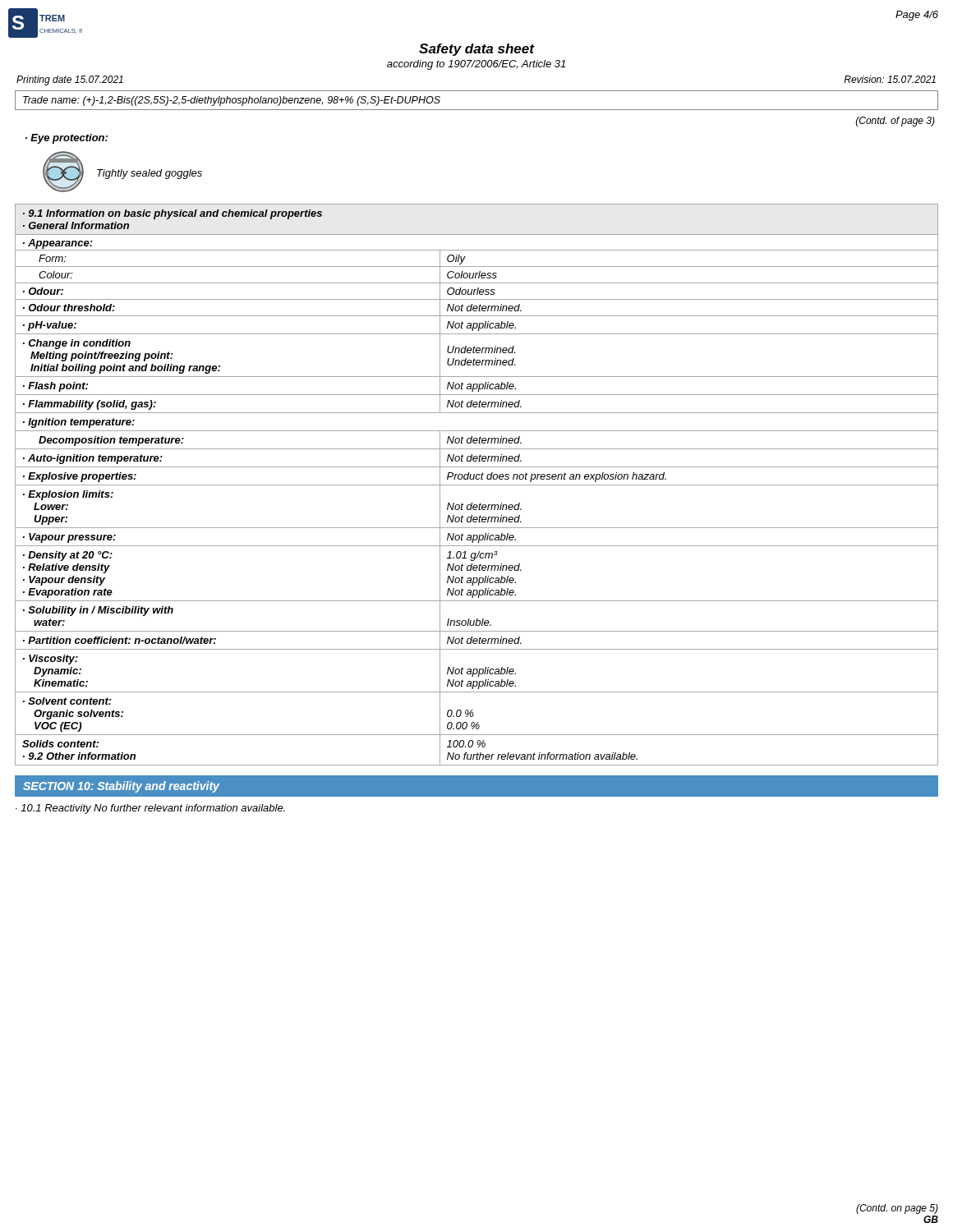Viewport: 953px width, 1232px height.
Task: Locate the illustration
Action: 64,173
